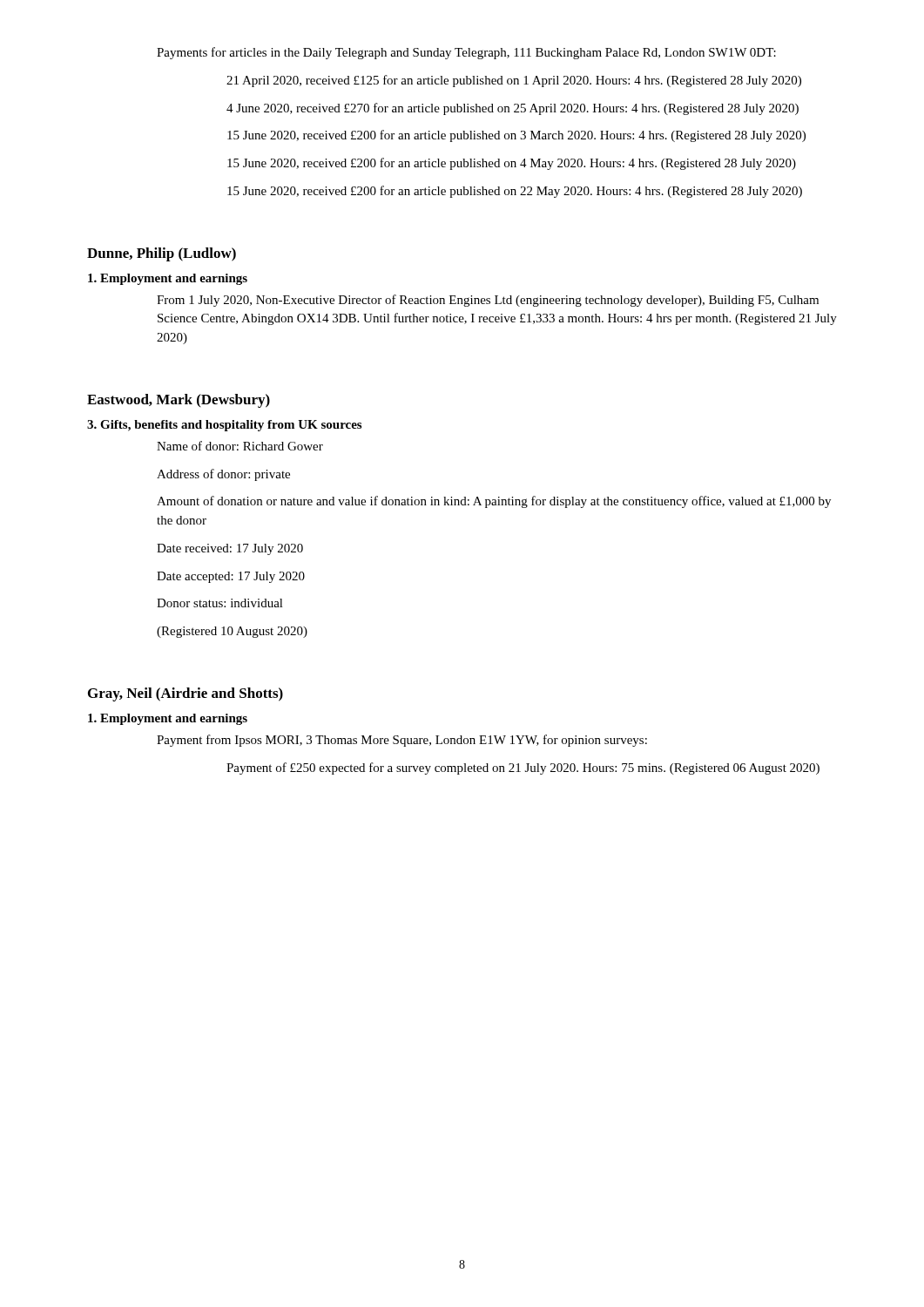The image size is (924, 1307).
Task: Select the text starting "4 June 2020,"
Action: [x=532, y=108]
